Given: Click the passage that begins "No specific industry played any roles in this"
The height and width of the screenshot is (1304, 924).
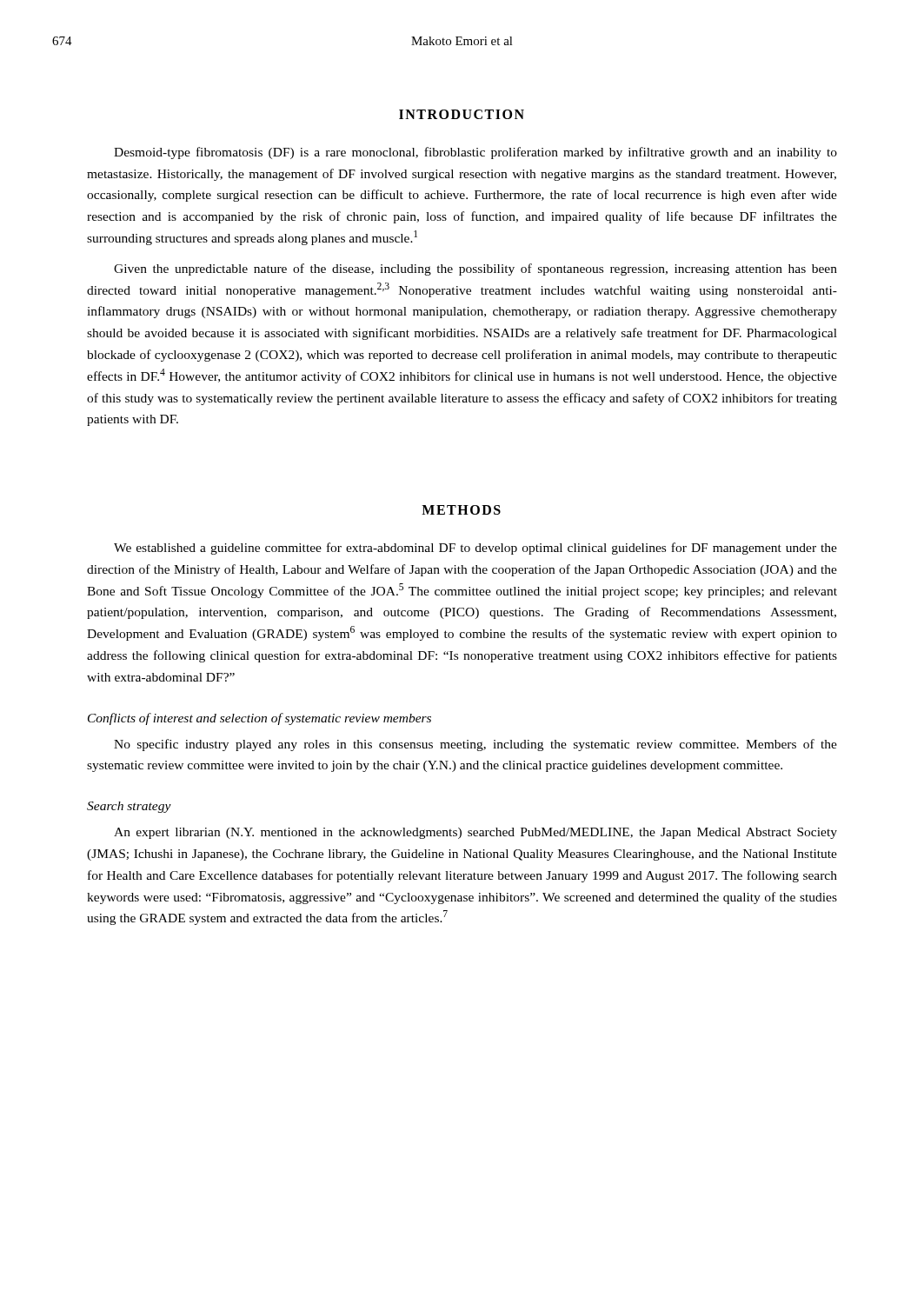Looking at the screenshot, I should pos(462,754).
